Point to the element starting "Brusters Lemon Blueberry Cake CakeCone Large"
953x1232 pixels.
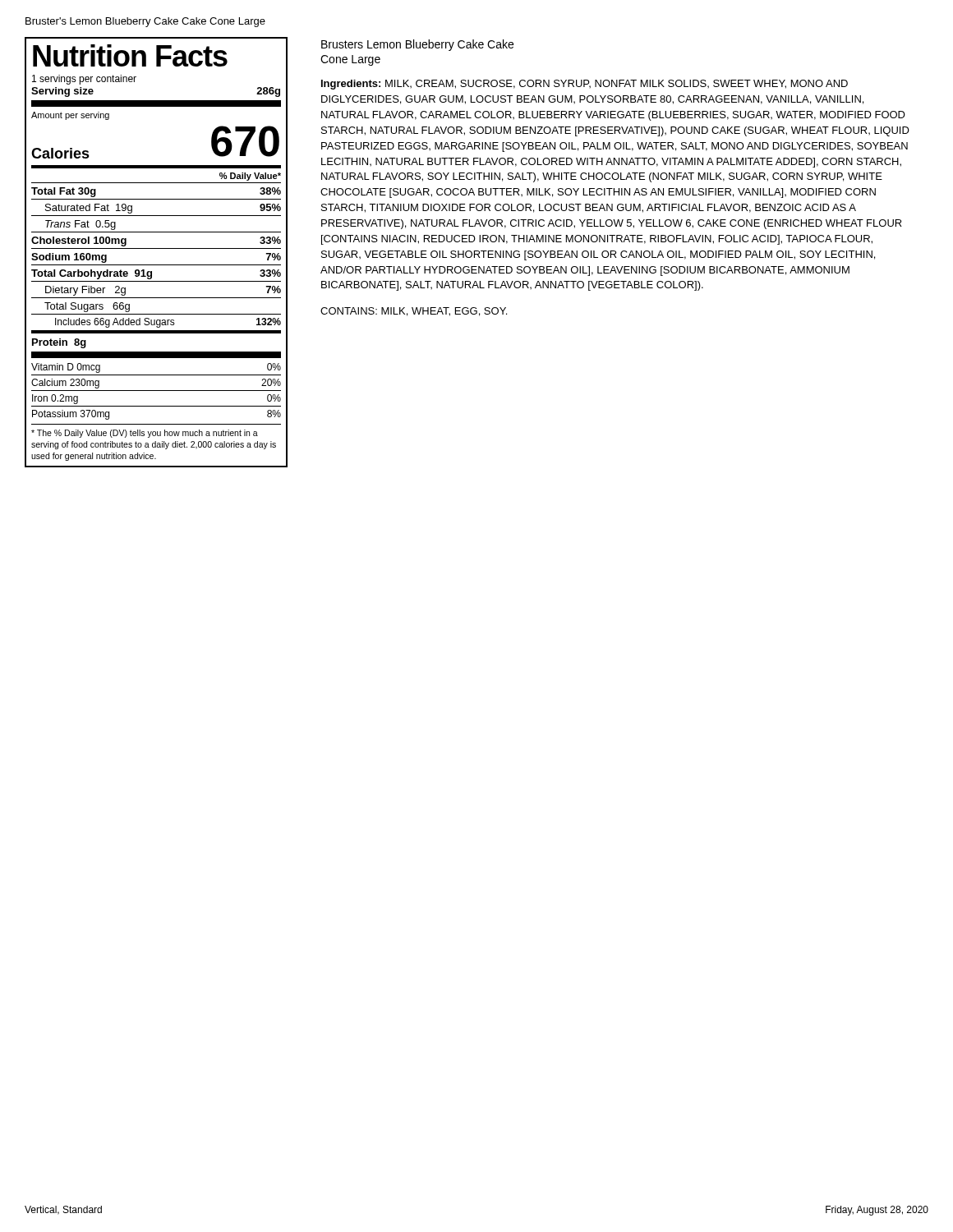pyautogui.click(x=417, y=52)
